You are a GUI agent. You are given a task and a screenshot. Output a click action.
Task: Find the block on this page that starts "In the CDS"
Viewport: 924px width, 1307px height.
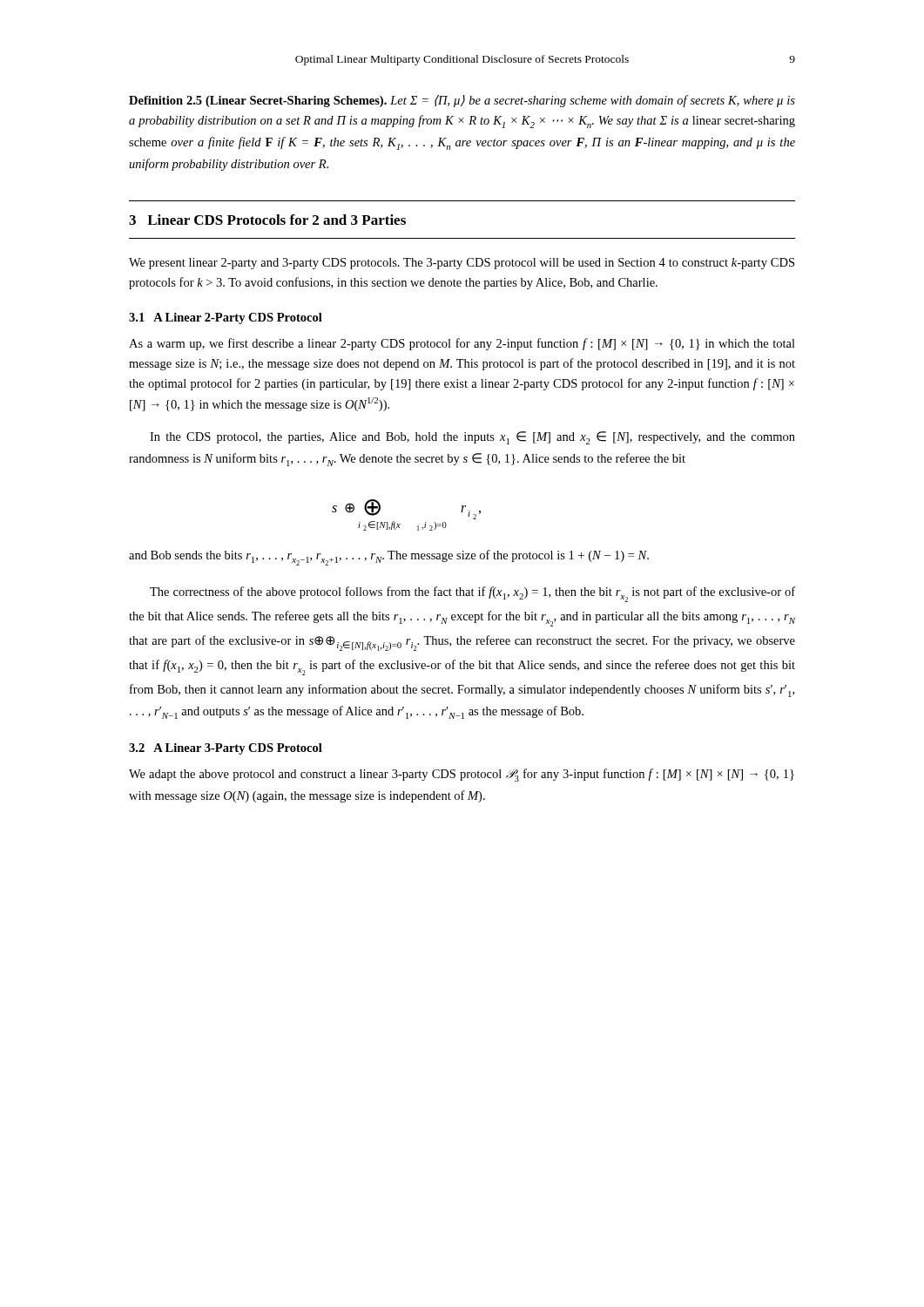pos(462,449)
